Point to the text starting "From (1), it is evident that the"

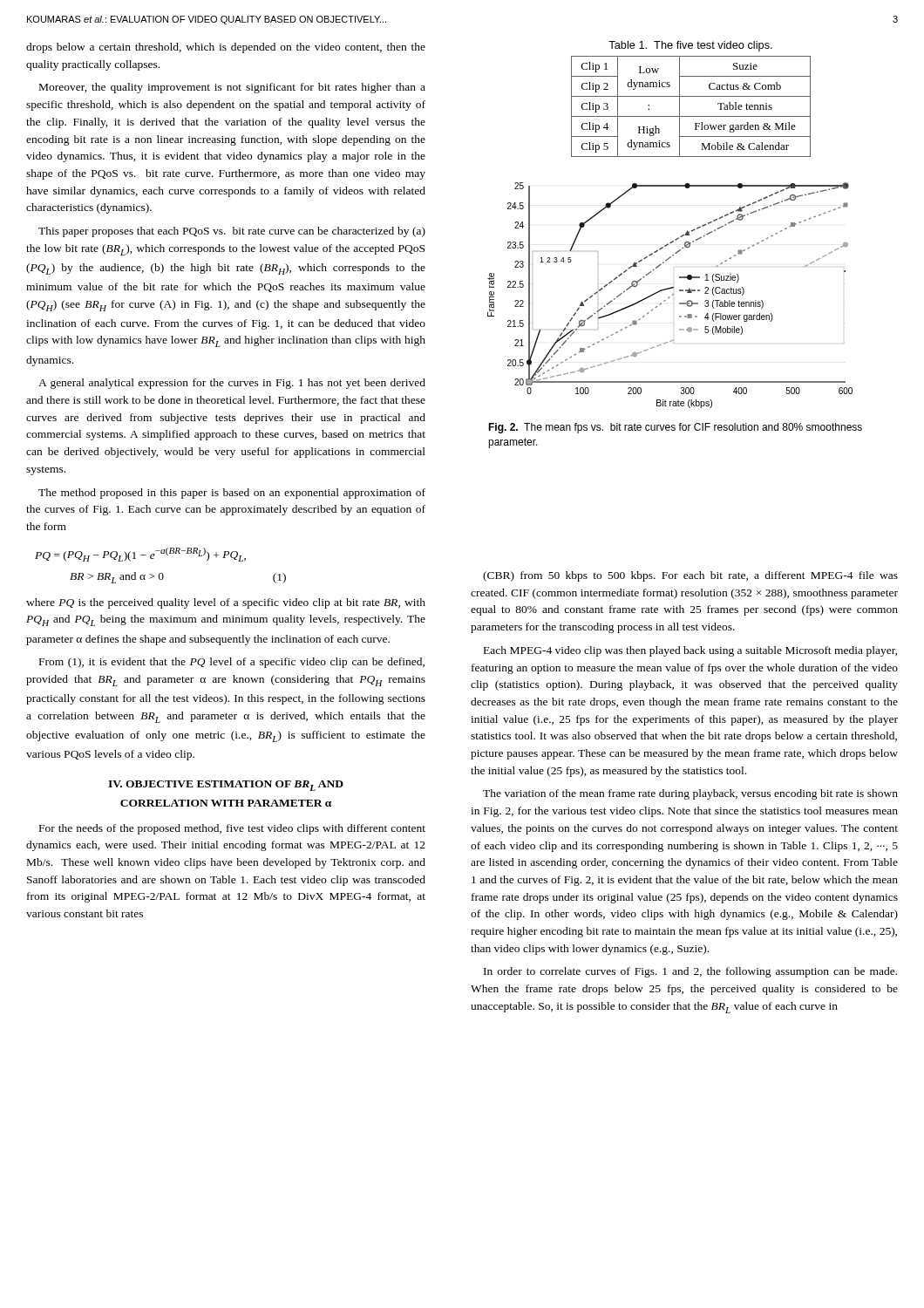pyautogui.click(x=226, y=708)
